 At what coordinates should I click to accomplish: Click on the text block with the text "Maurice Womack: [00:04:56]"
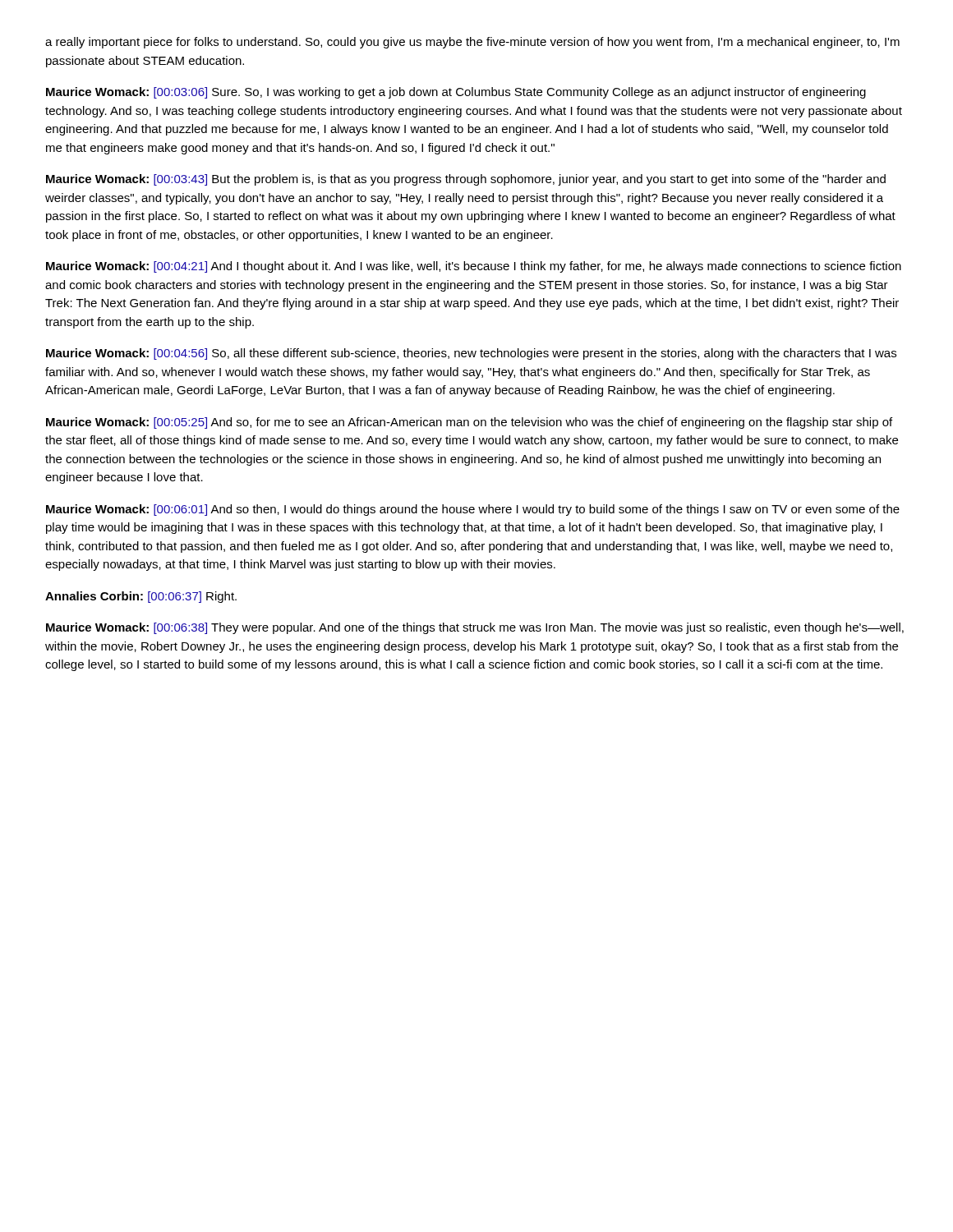(471, 371)
